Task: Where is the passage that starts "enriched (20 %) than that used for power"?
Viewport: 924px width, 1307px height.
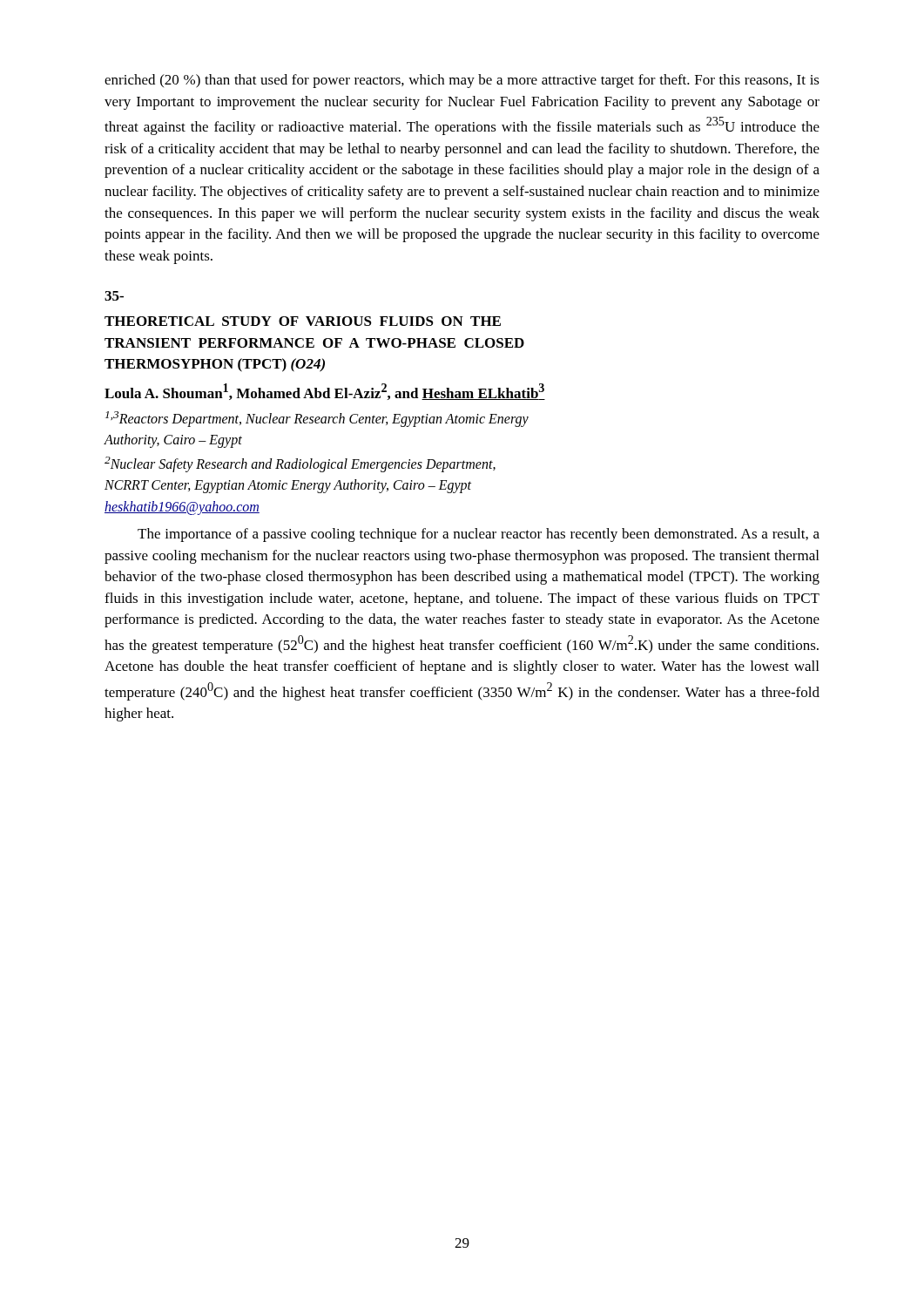Action: click(462, 168)
